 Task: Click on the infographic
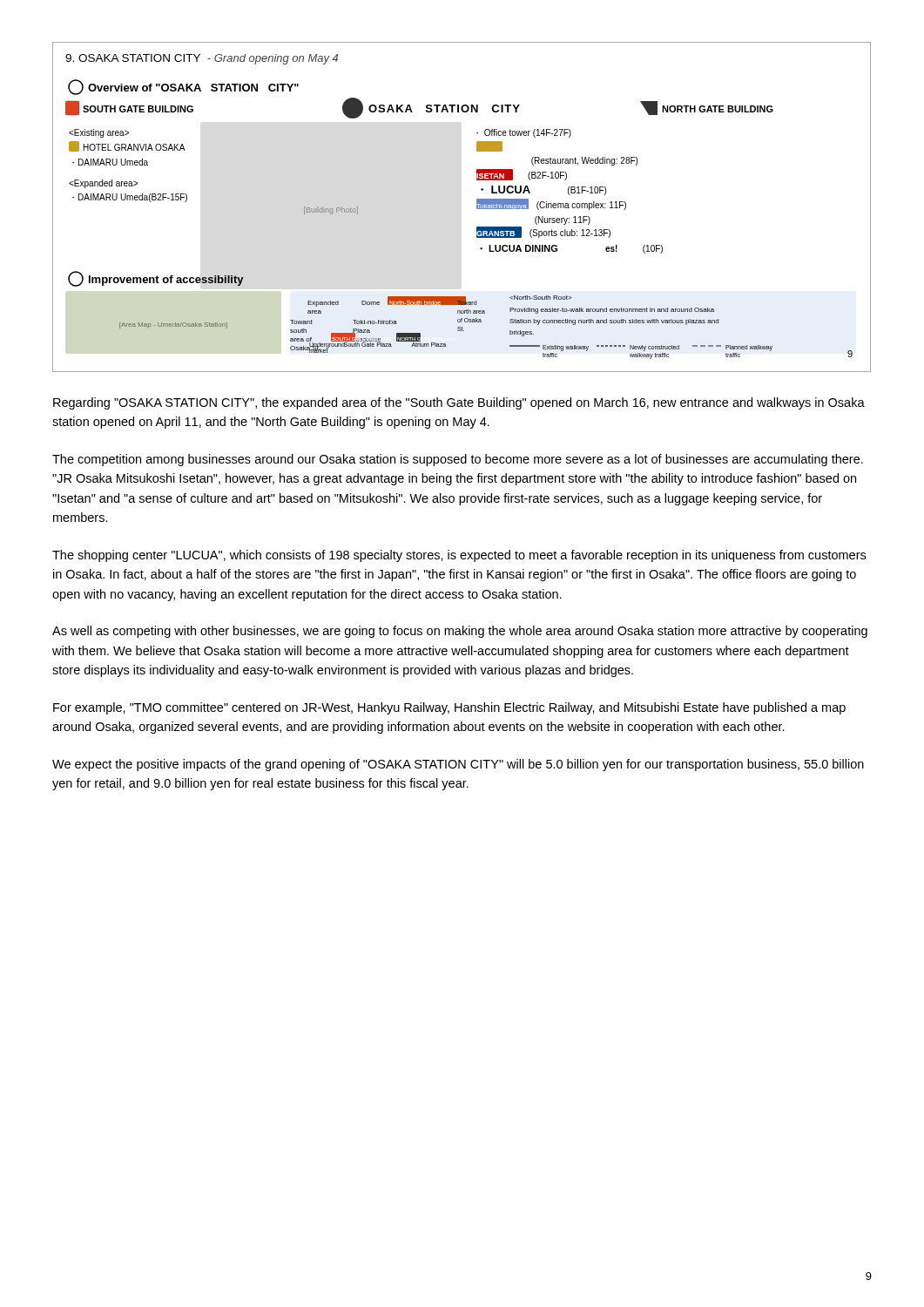tap(462, 207)
